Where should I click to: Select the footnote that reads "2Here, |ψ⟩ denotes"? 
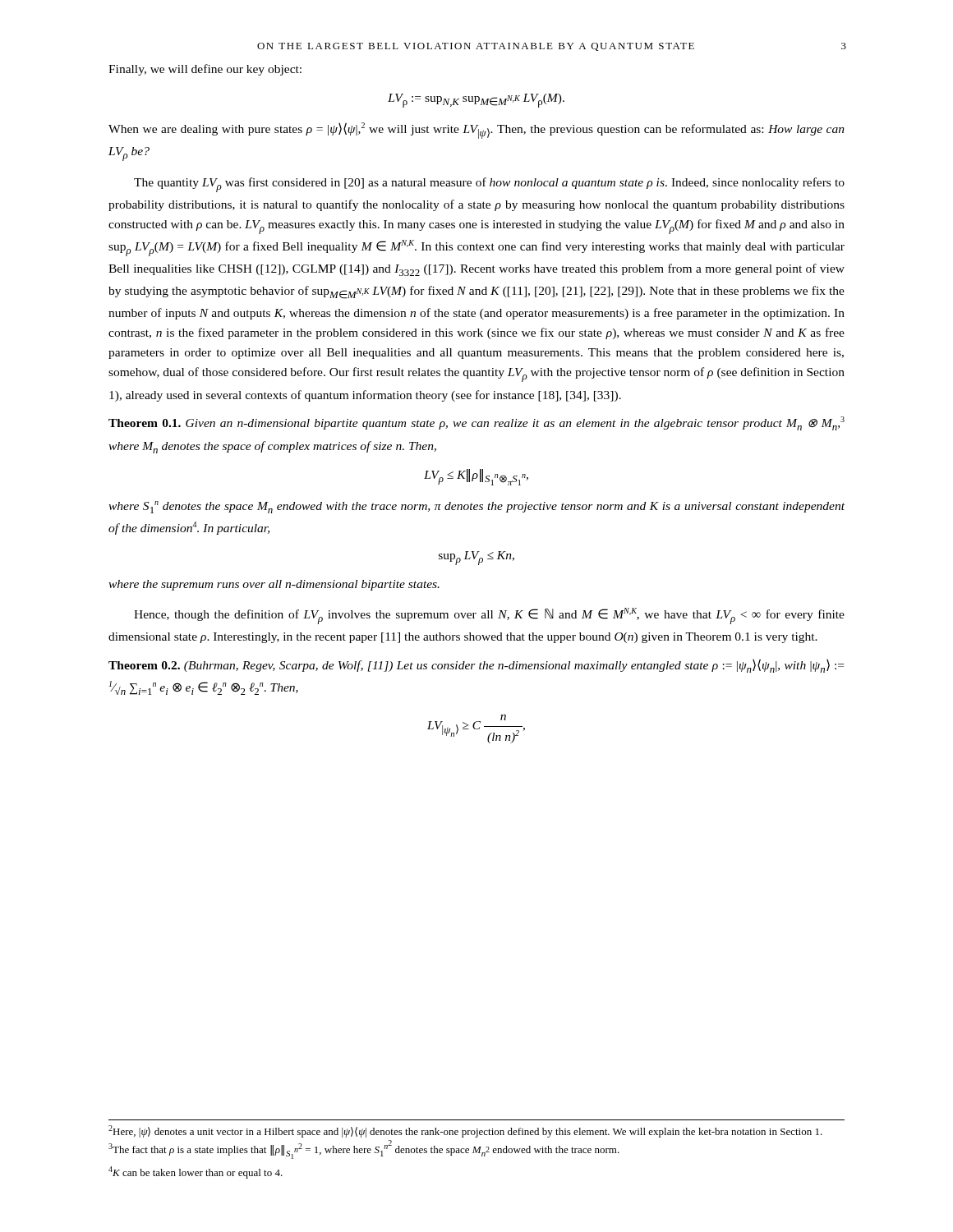tap(465, 1131)
